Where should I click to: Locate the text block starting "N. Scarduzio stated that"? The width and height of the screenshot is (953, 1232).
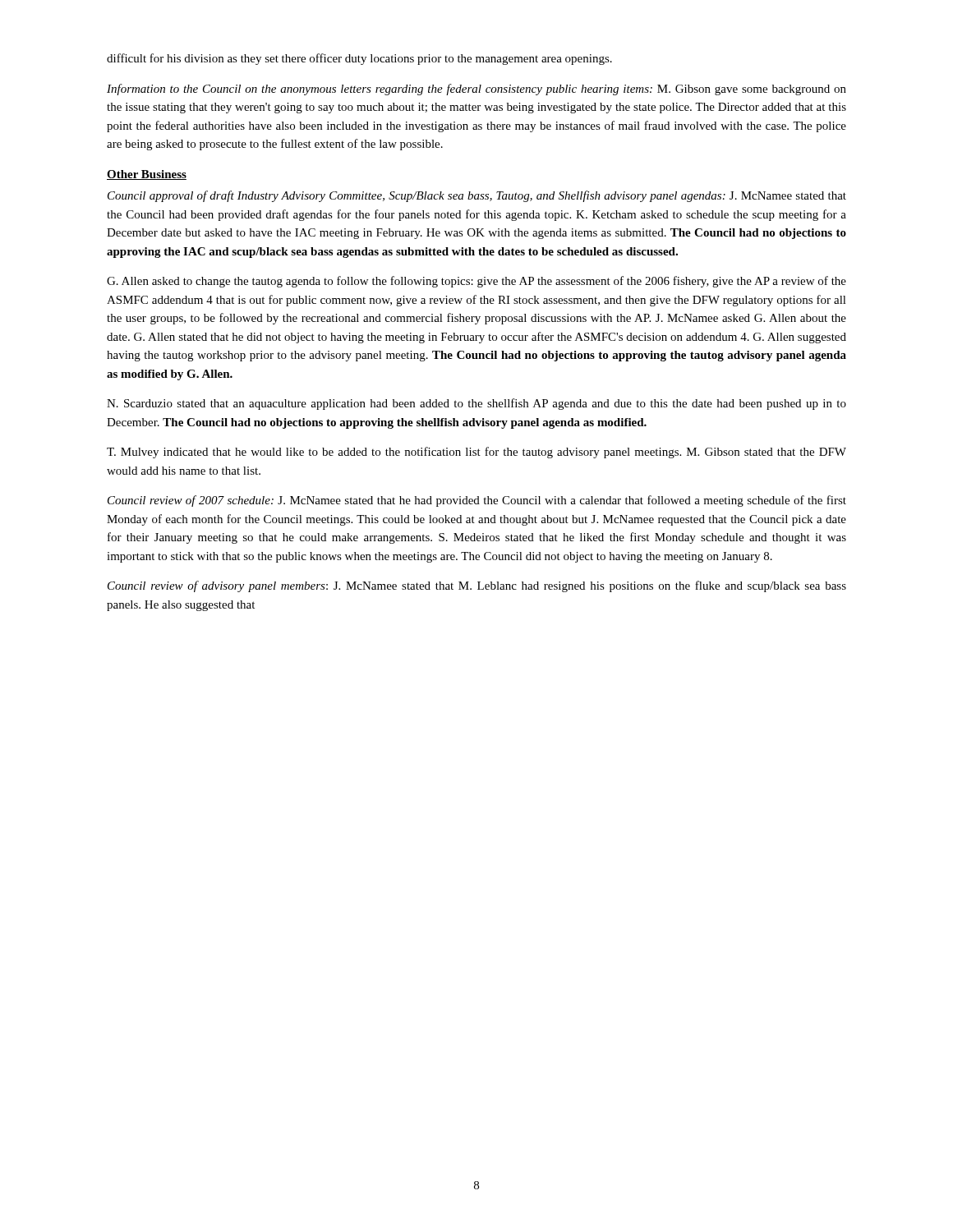click(476, 413)
